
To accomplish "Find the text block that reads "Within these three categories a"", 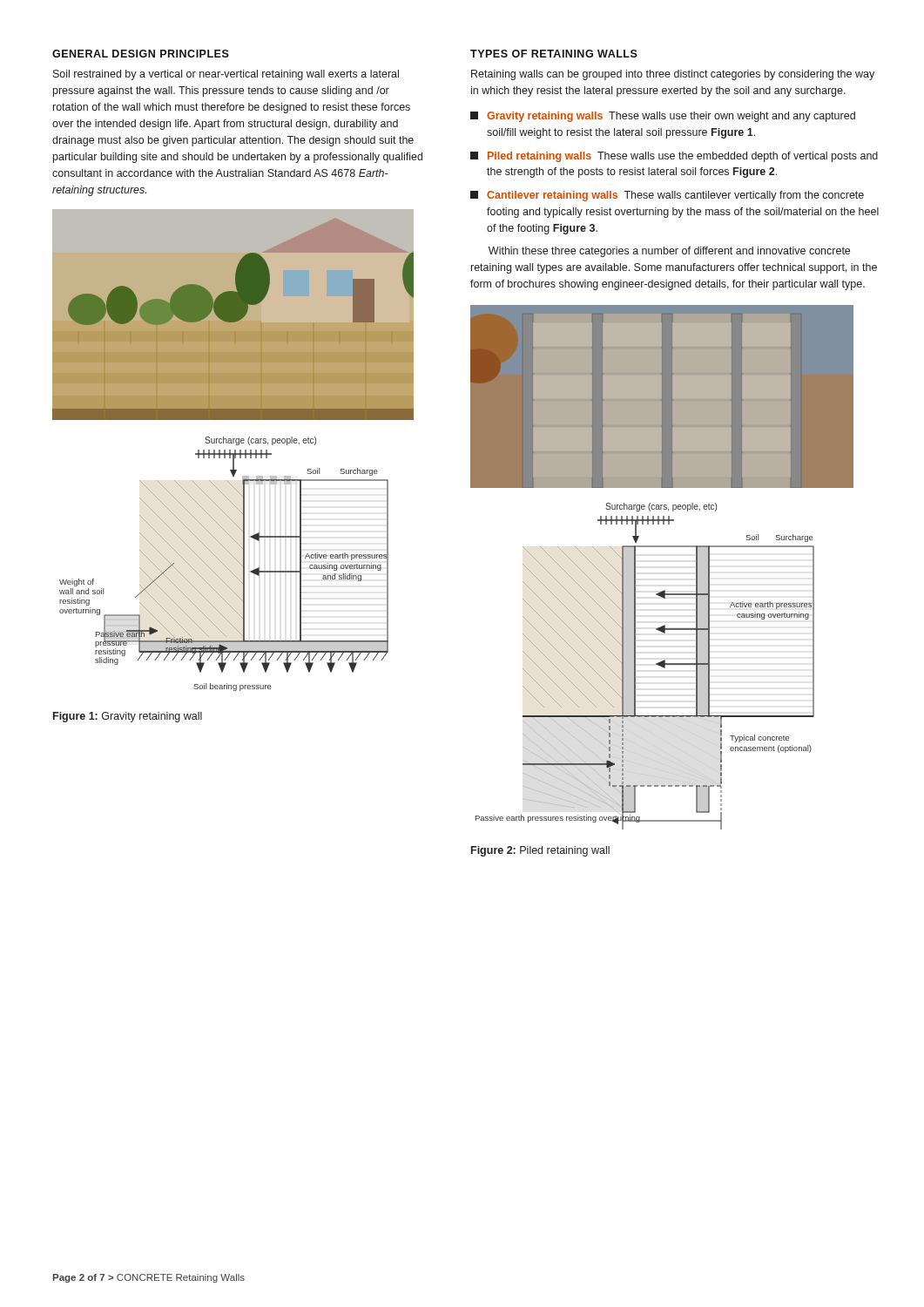I will tap(674, 268).
